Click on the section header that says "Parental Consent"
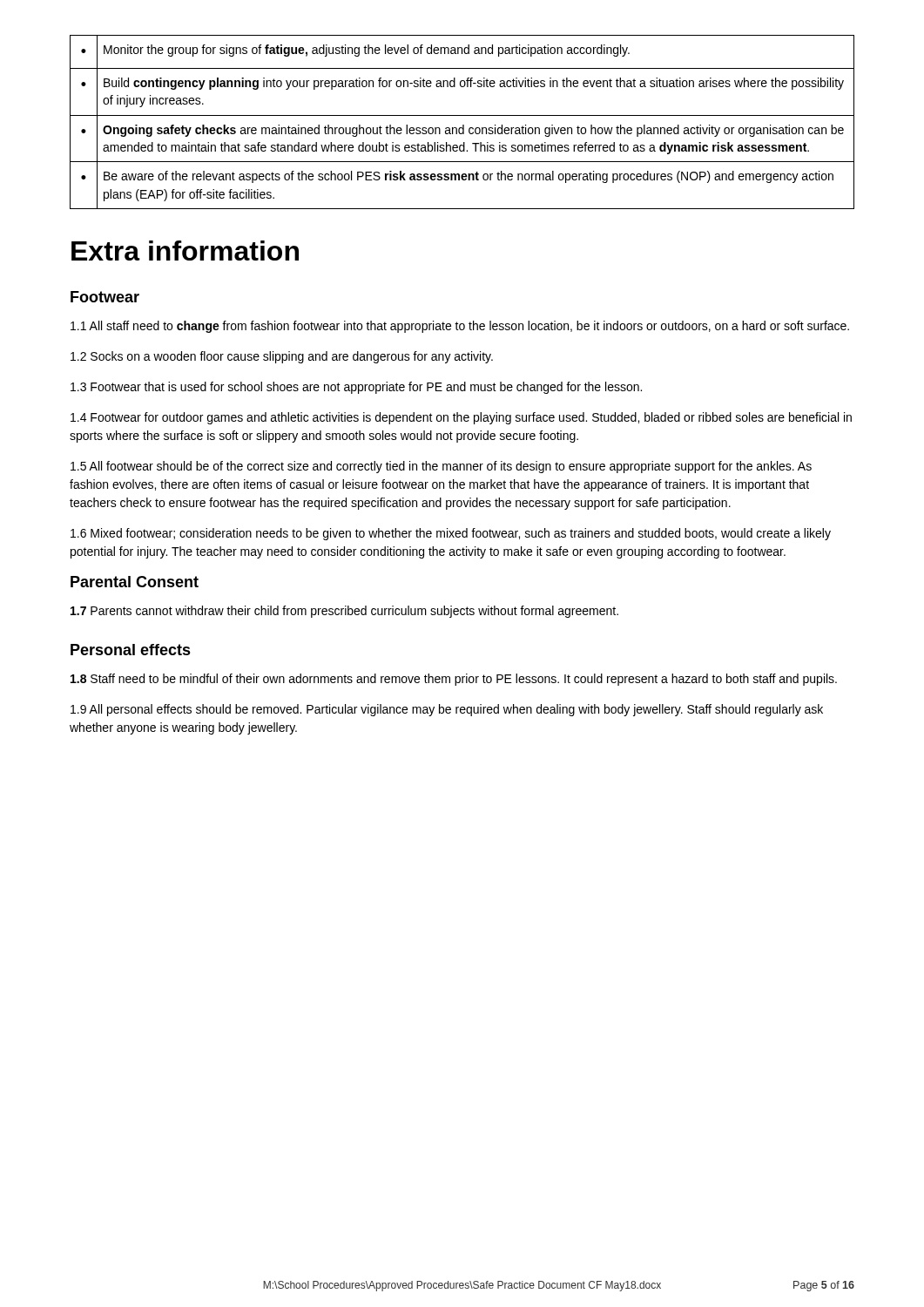Image resolution: width=924 pixels, height=1307 pixels. pos(134,582)
